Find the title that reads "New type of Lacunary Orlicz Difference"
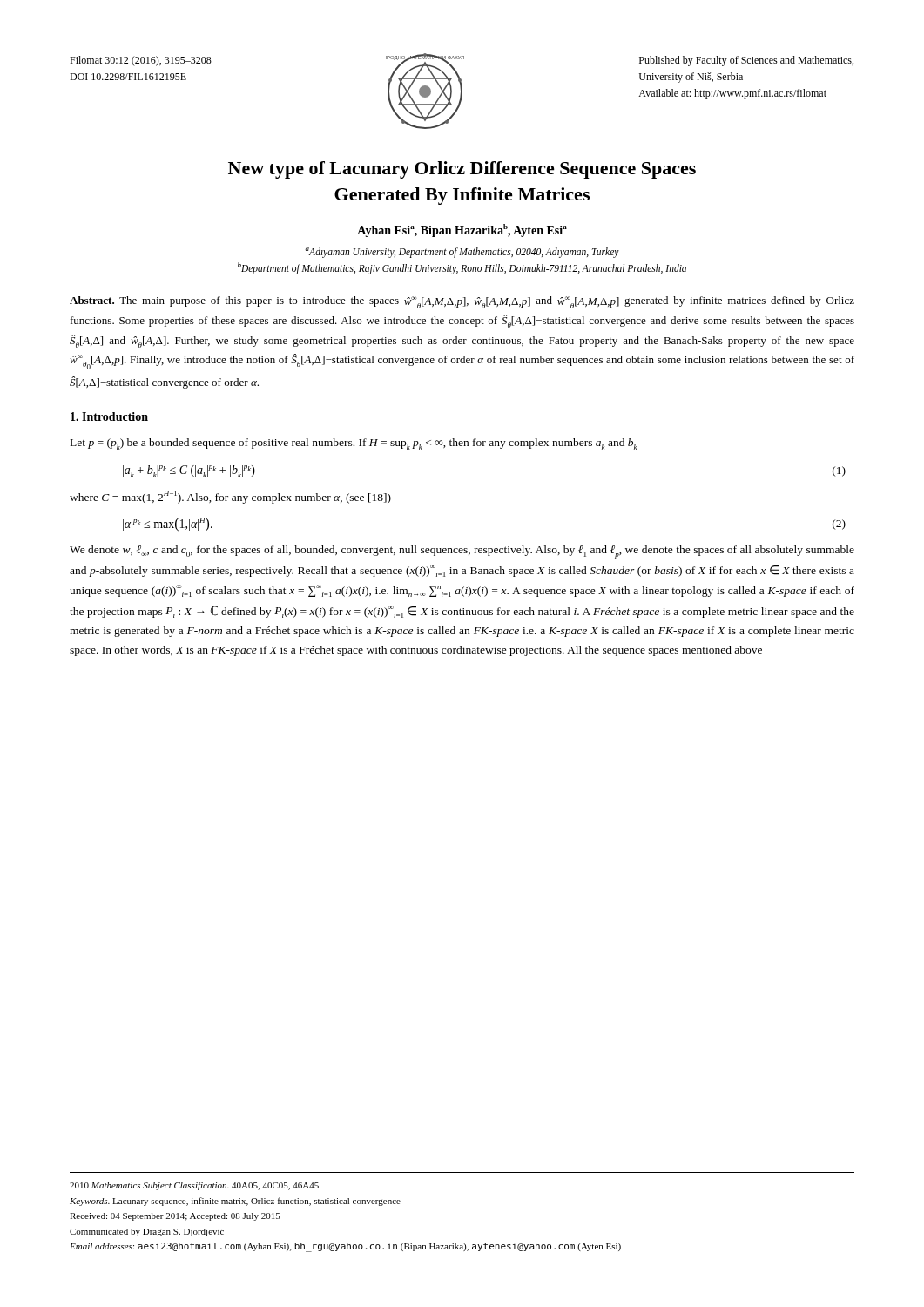Viewport: 924px width, 1307px height. tap(462, 181)
